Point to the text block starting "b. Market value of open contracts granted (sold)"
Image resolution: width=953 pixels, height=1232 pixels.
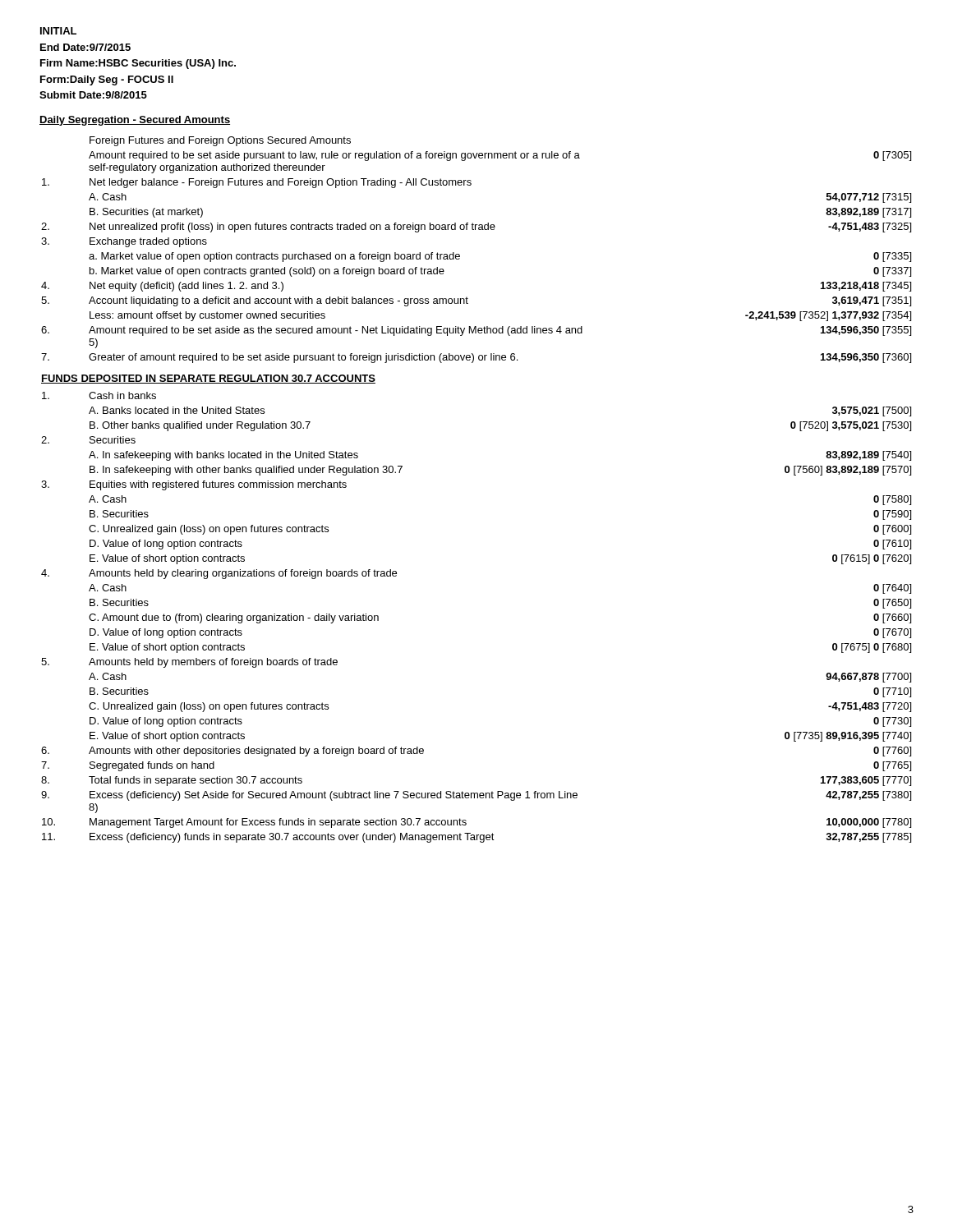click(x=267, y=270)
